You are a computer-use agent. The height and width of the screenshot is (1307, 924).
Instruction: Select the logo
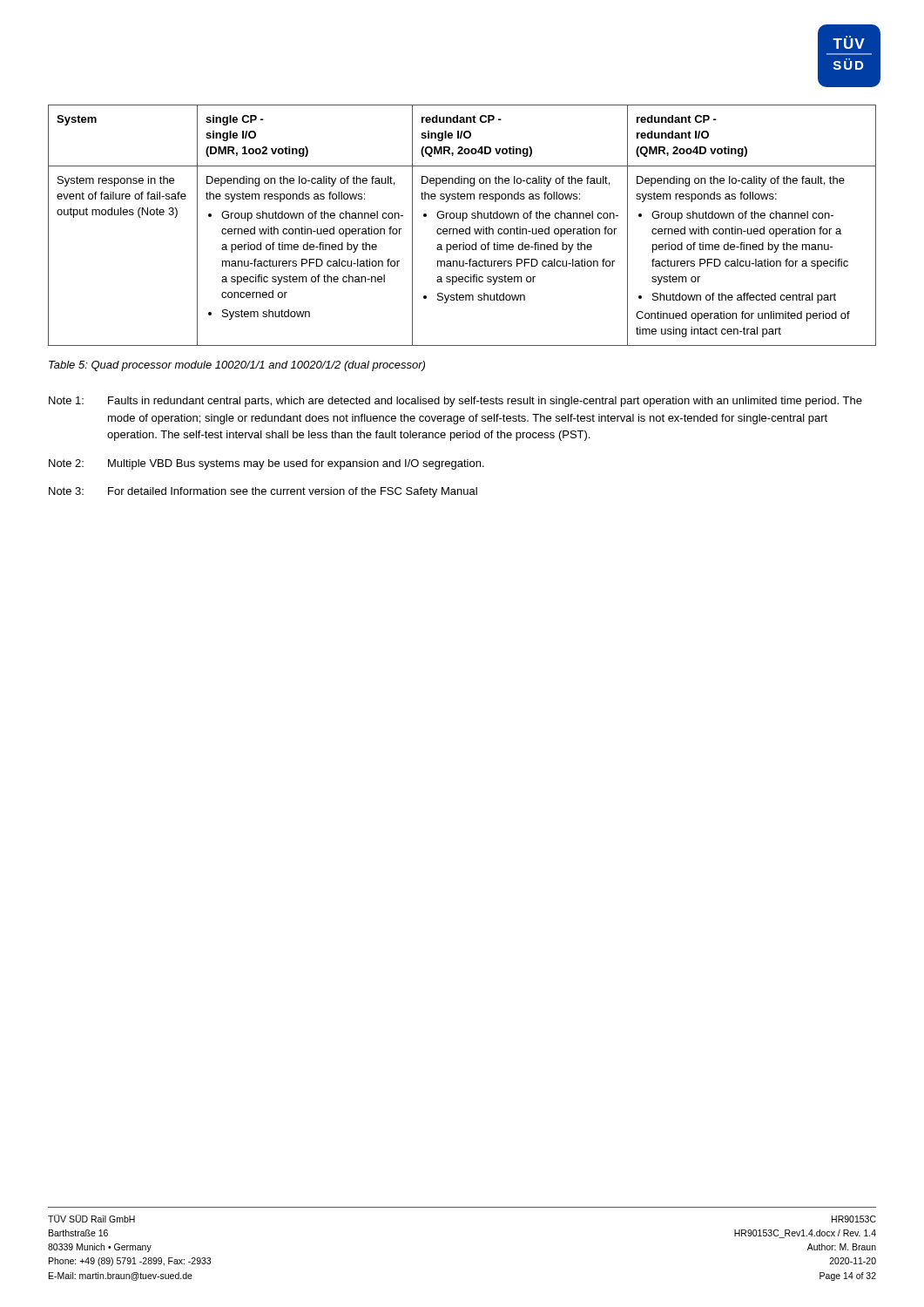click(x=853, y=56)
